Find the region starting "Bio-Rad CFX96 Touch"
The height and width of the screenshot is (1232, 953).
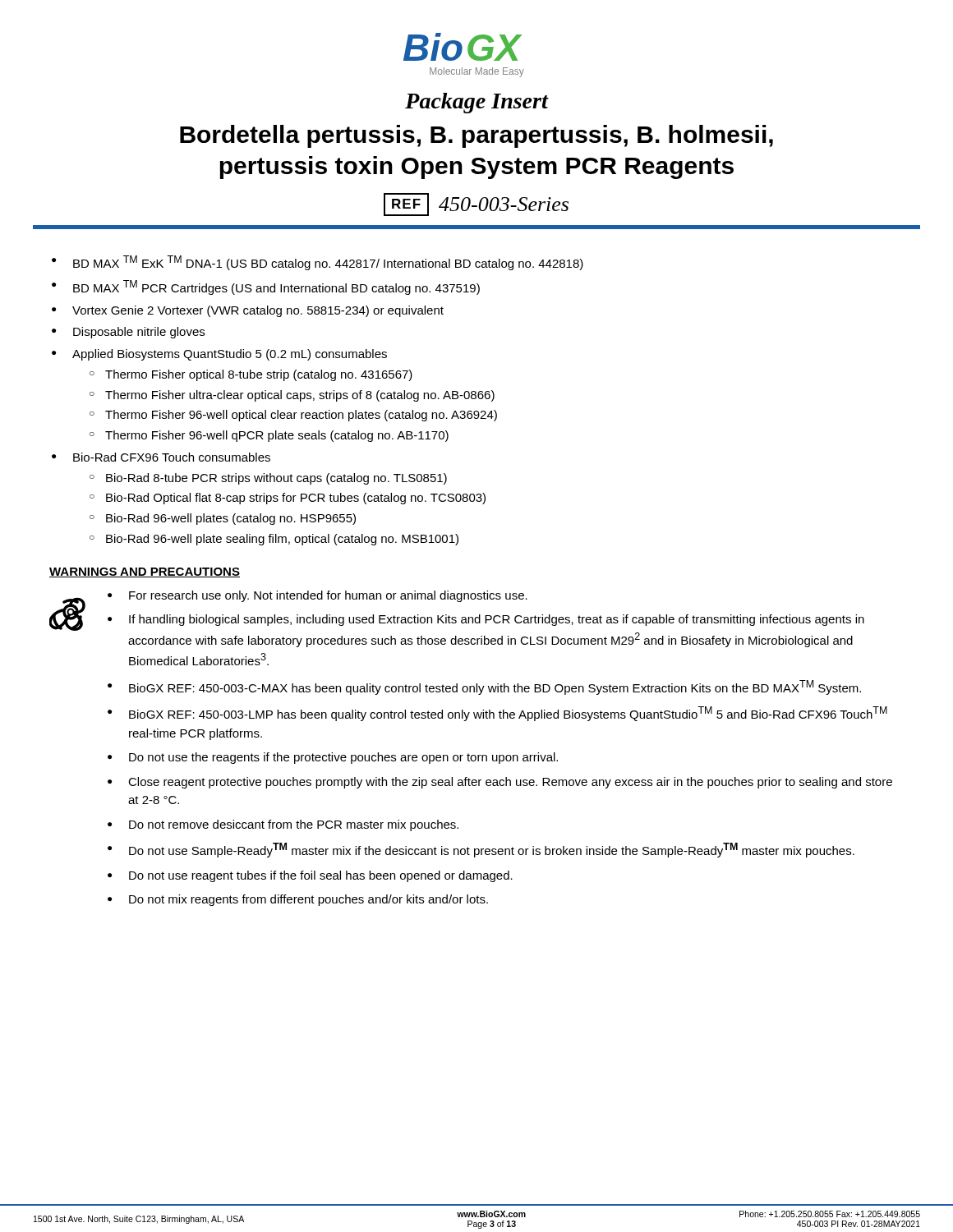pyautogui.click(x=476, y=498)
